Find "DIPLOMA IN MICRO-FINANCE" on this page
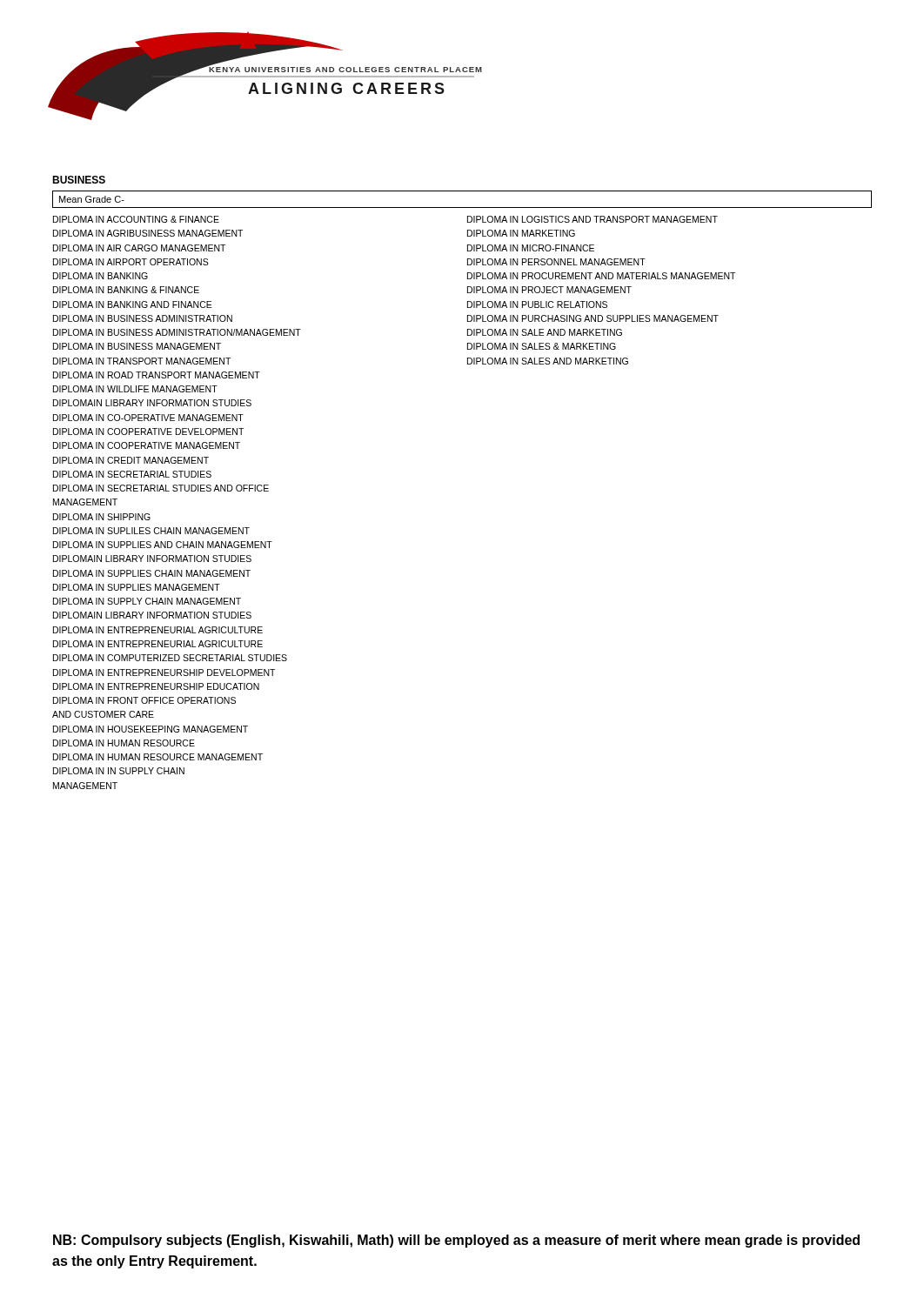Viewport: 924px width, 1305px height. (x=531, y=248)
